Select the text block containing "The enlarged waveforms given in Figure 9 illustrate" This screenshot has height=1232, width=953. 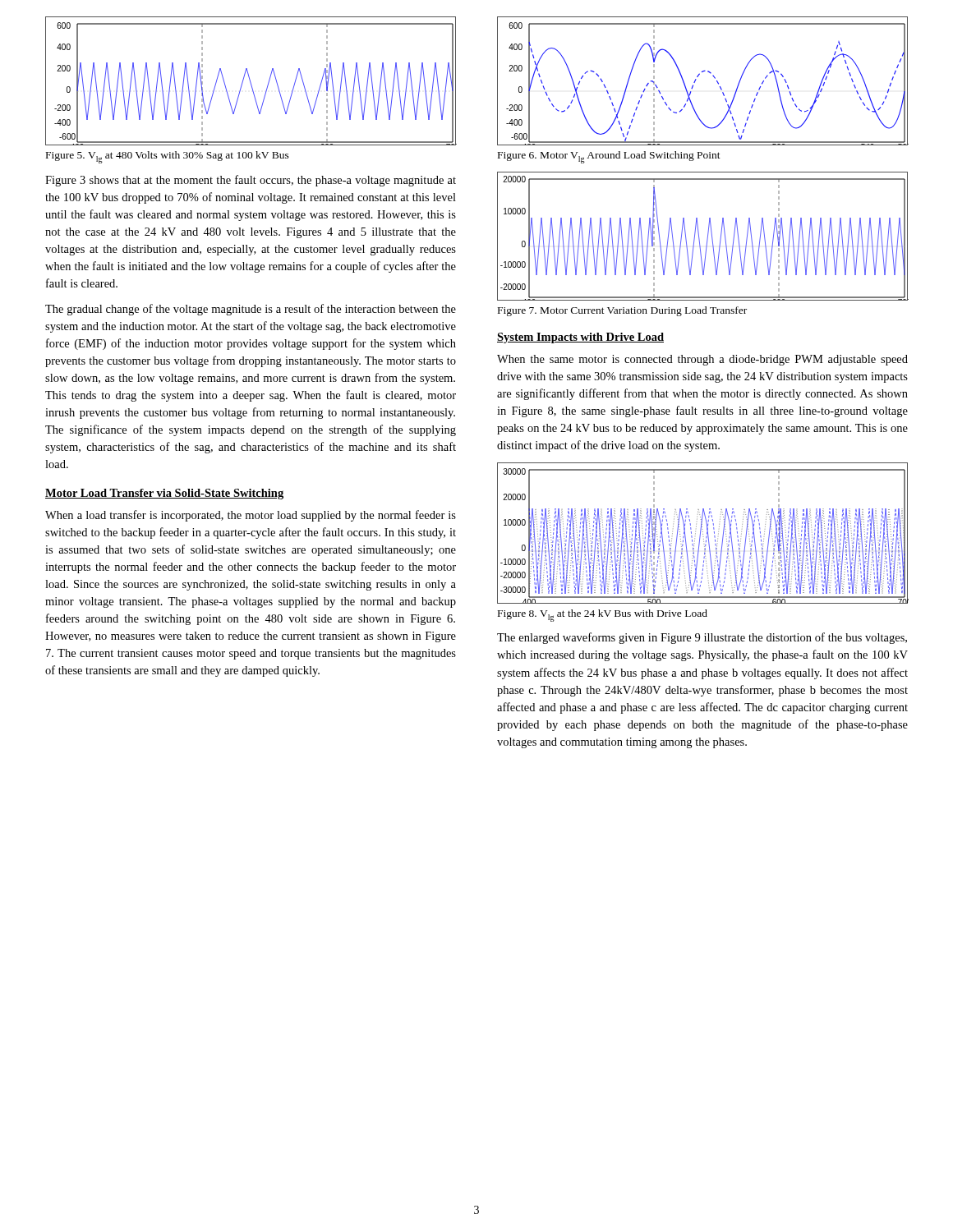[702, 689]
